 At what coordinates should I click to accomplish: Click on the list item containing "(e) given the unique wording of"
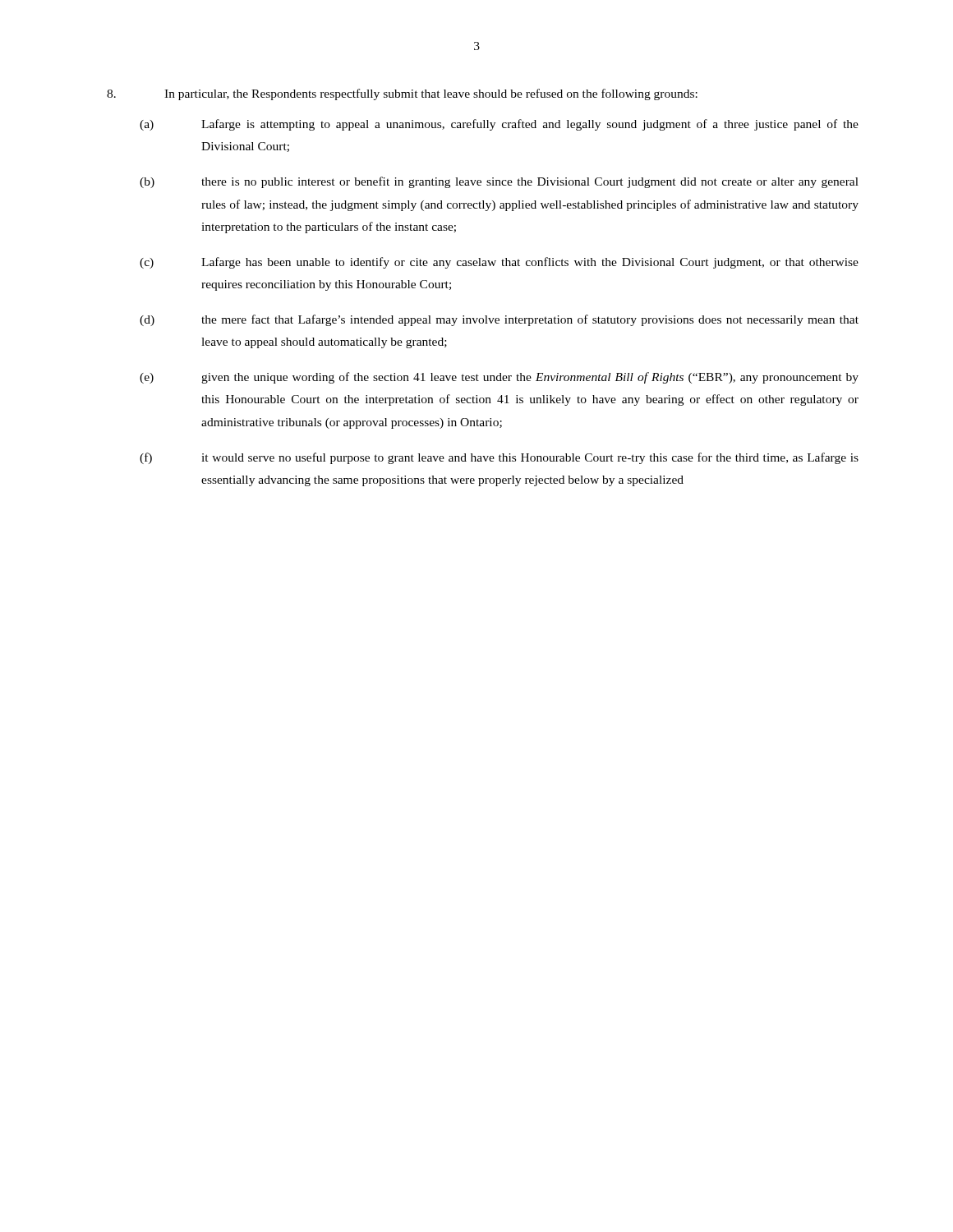click(x=499, y=399)
